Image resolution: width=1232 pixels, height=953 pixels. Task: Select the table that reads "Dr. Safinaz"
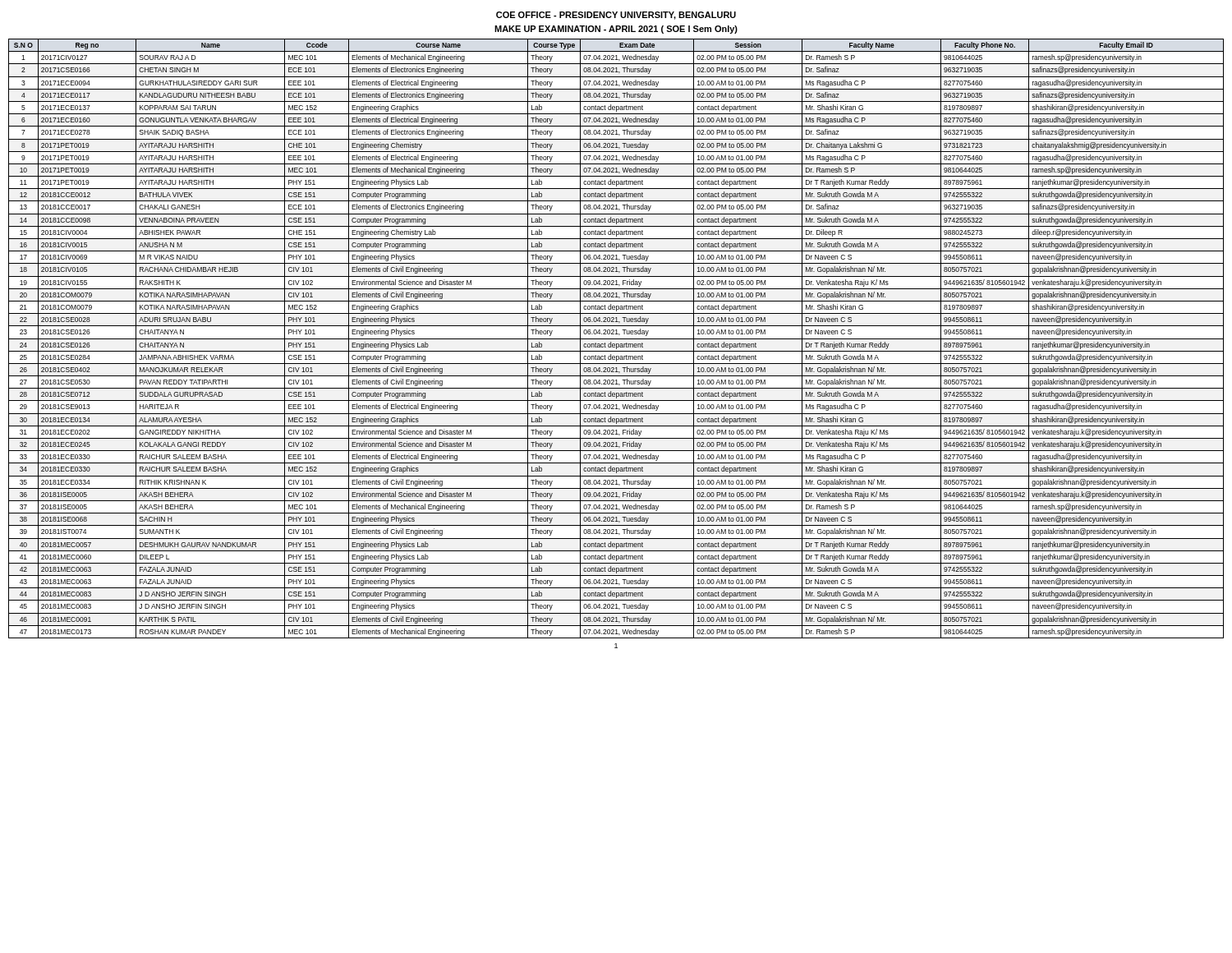[x=616, y=338]
